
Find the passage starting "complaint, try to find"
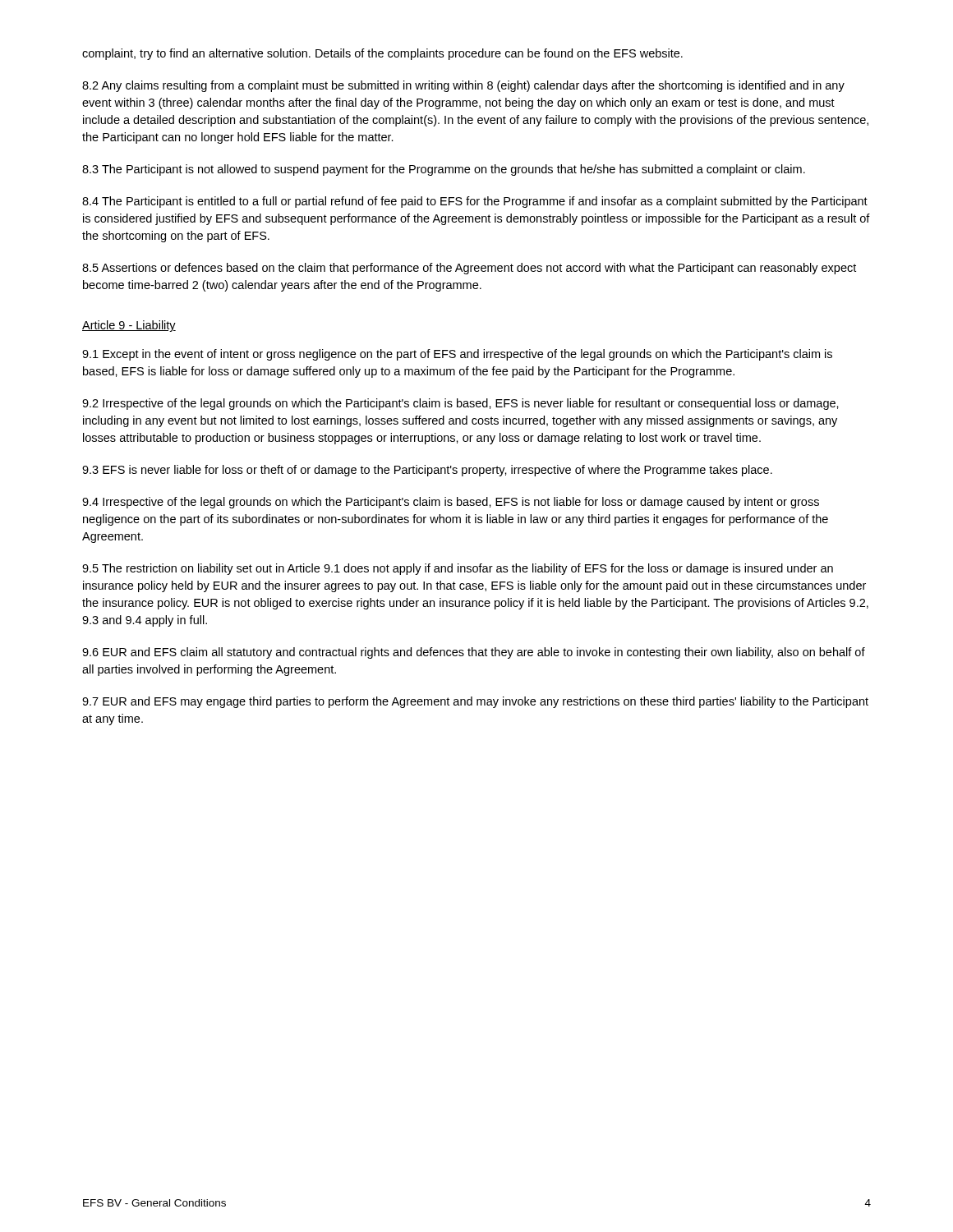coord(383,53)
